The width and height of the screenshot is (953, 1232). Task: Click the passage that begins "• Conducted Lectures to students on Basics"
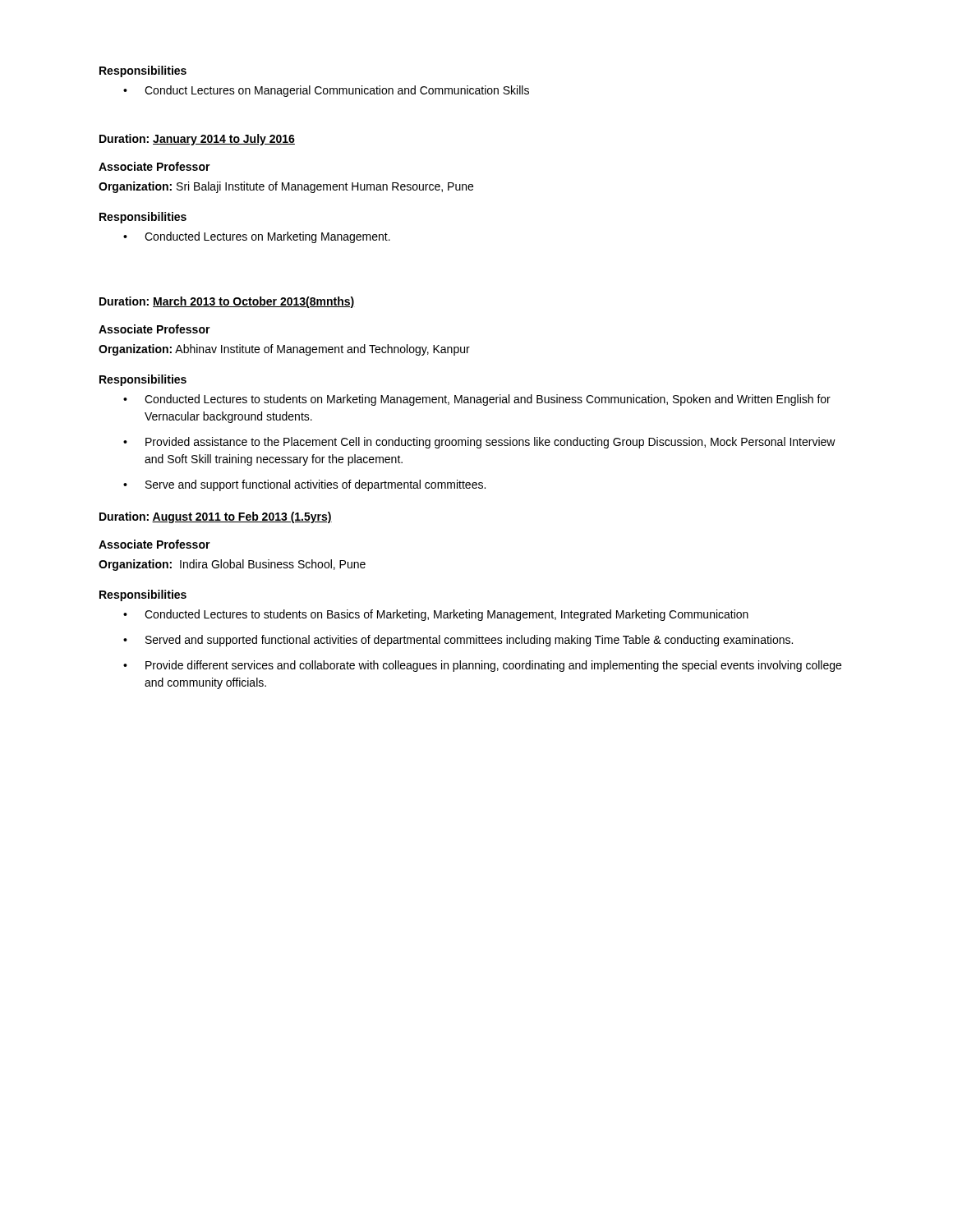point(489,615)
